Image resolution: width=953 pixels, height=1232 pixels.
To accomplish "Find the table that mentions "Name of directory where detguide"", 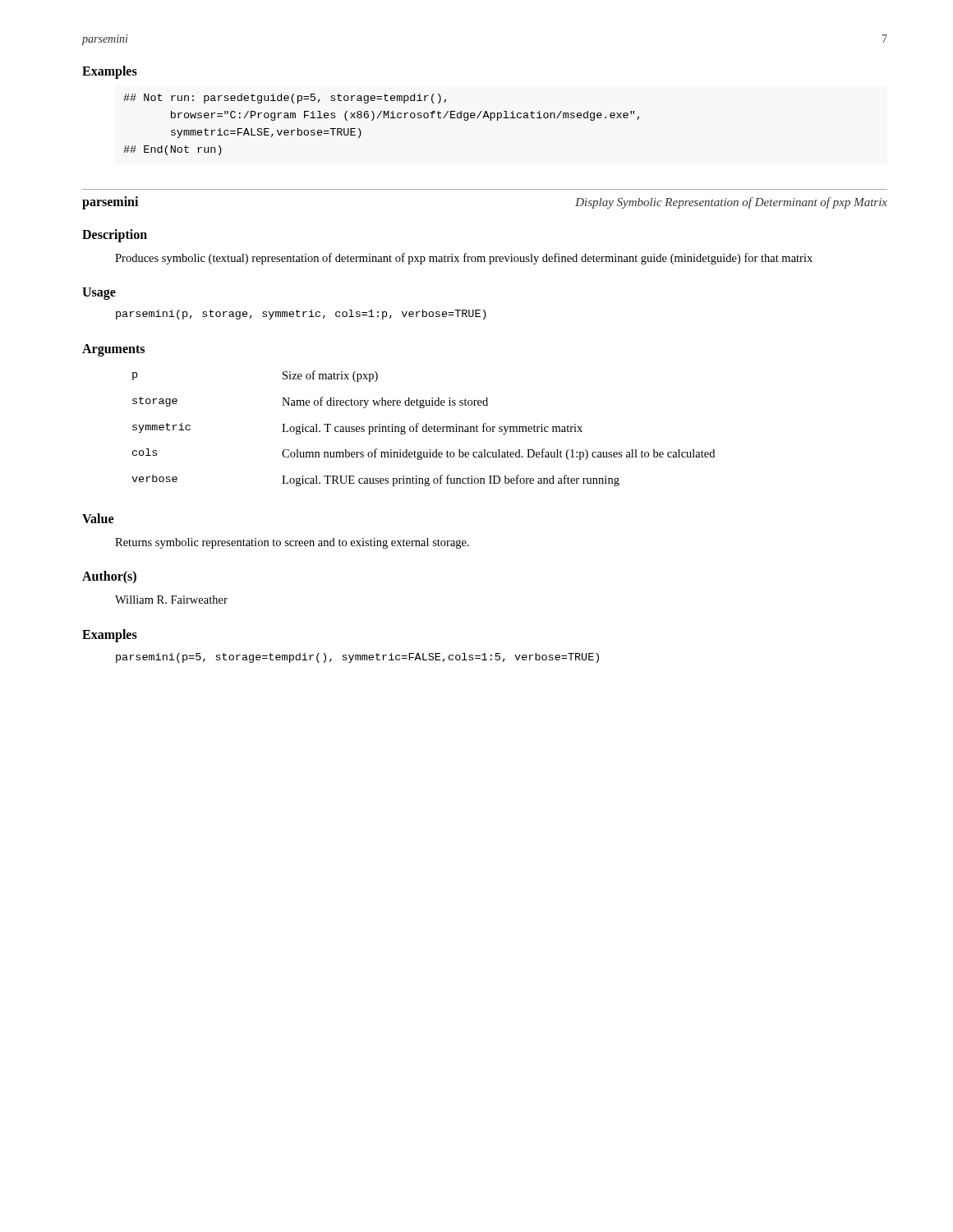I will point(485,428).
